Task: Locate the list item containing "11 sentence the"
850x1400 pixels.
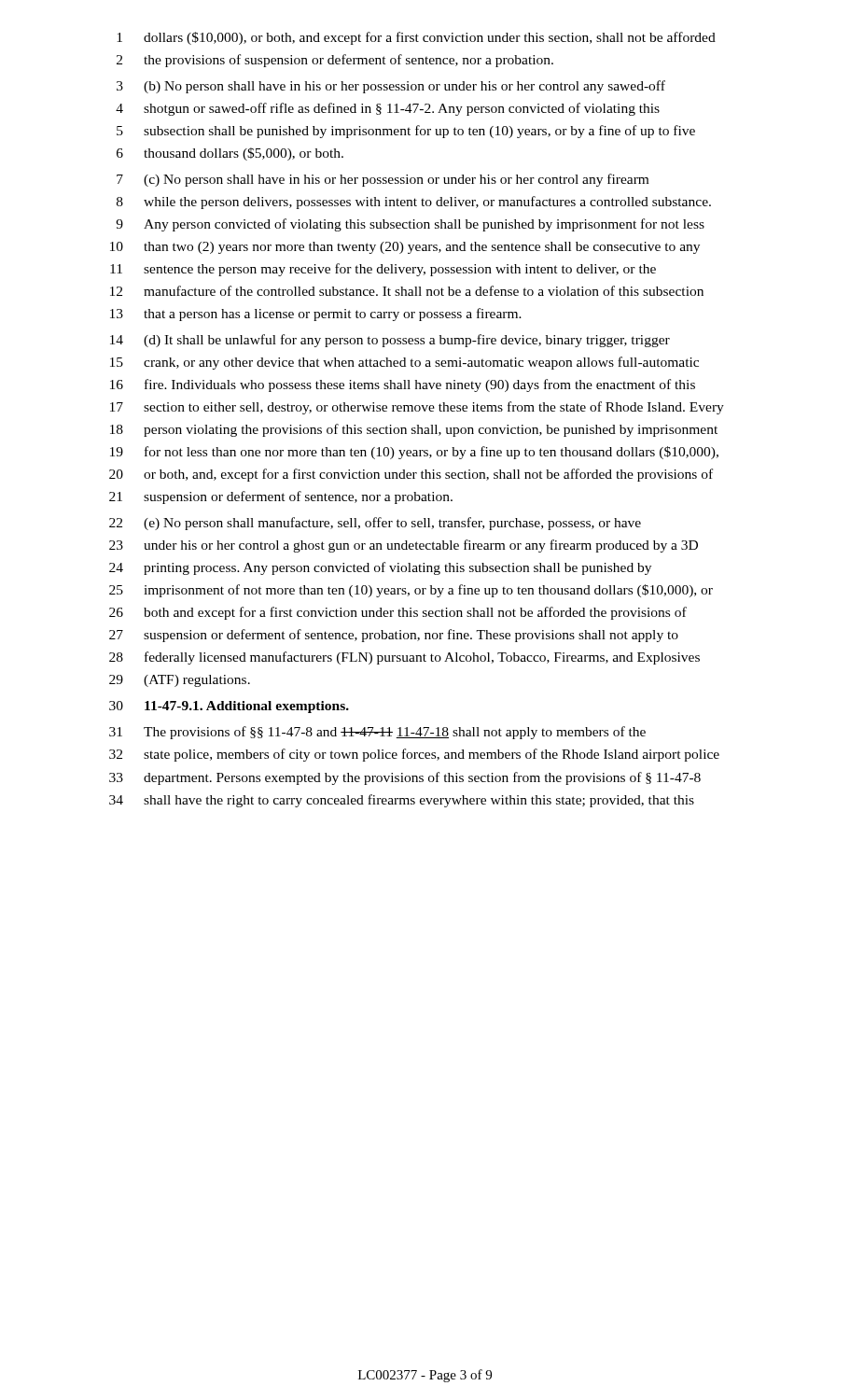Action: tap(438, 269)
